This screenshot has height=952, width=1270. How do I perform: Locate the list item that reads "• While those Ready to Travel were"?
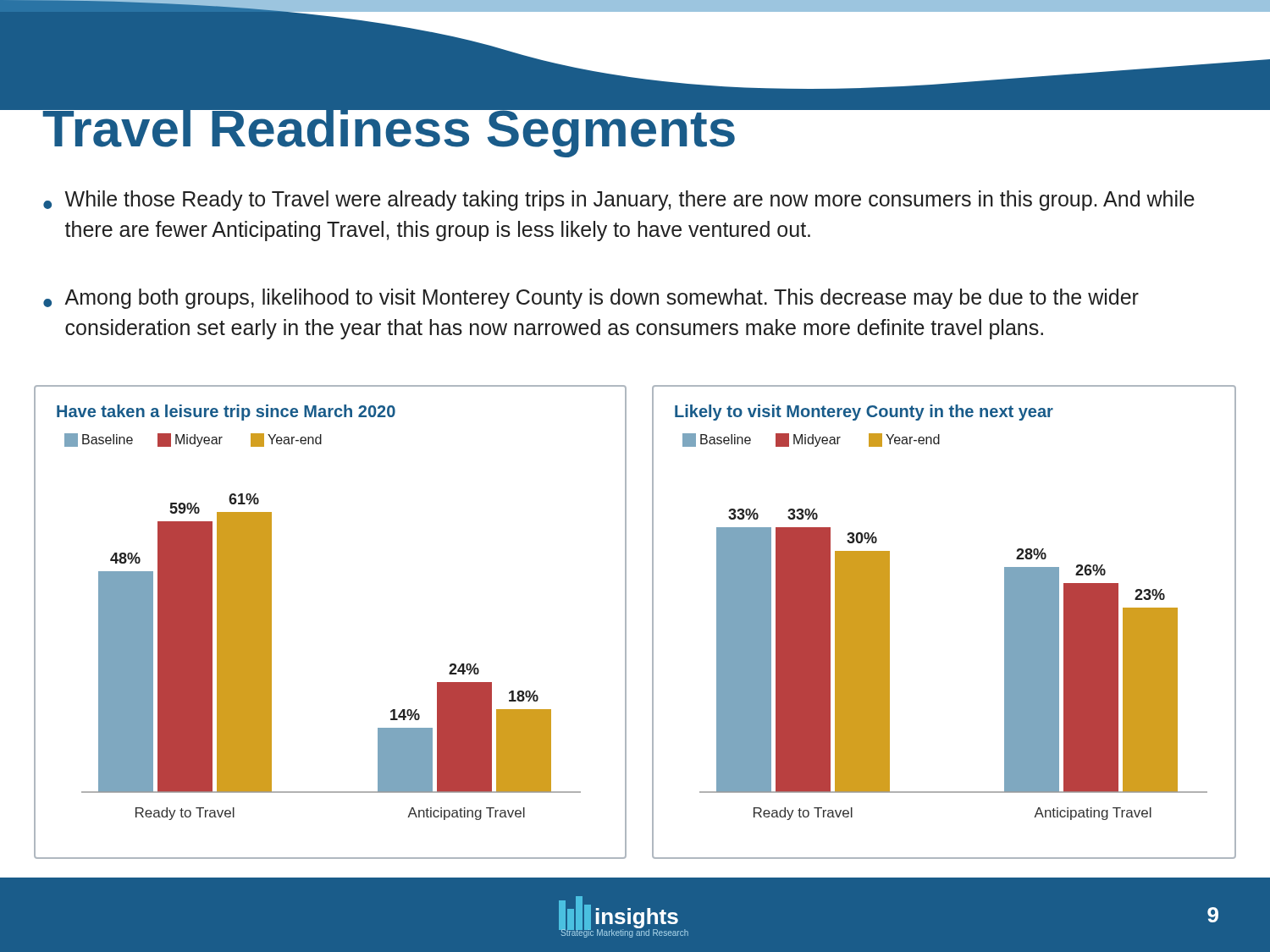(635, 215)
